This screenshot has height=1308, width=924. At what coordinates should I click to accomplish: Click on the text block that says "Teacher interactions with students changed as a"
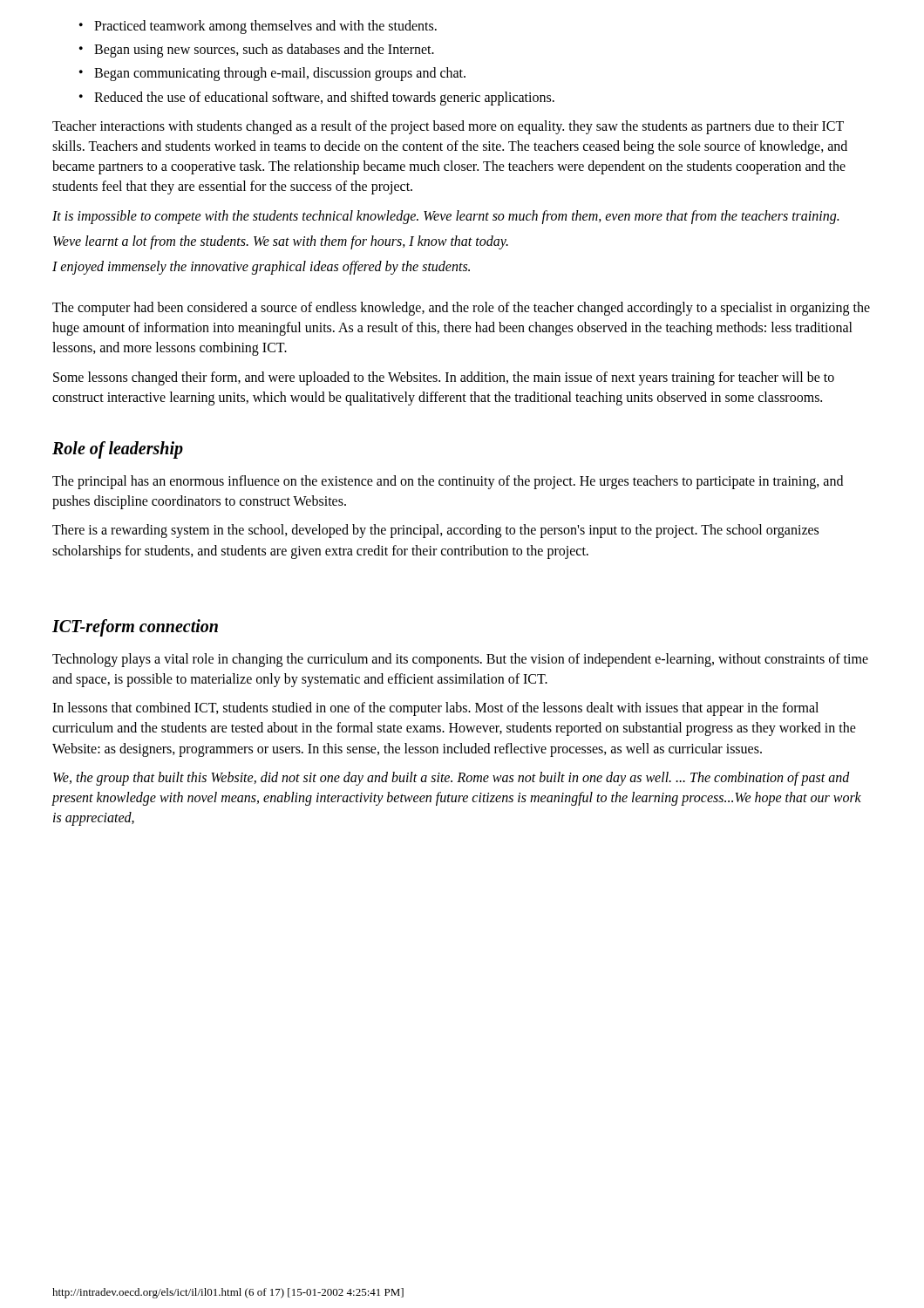point(450,156)
